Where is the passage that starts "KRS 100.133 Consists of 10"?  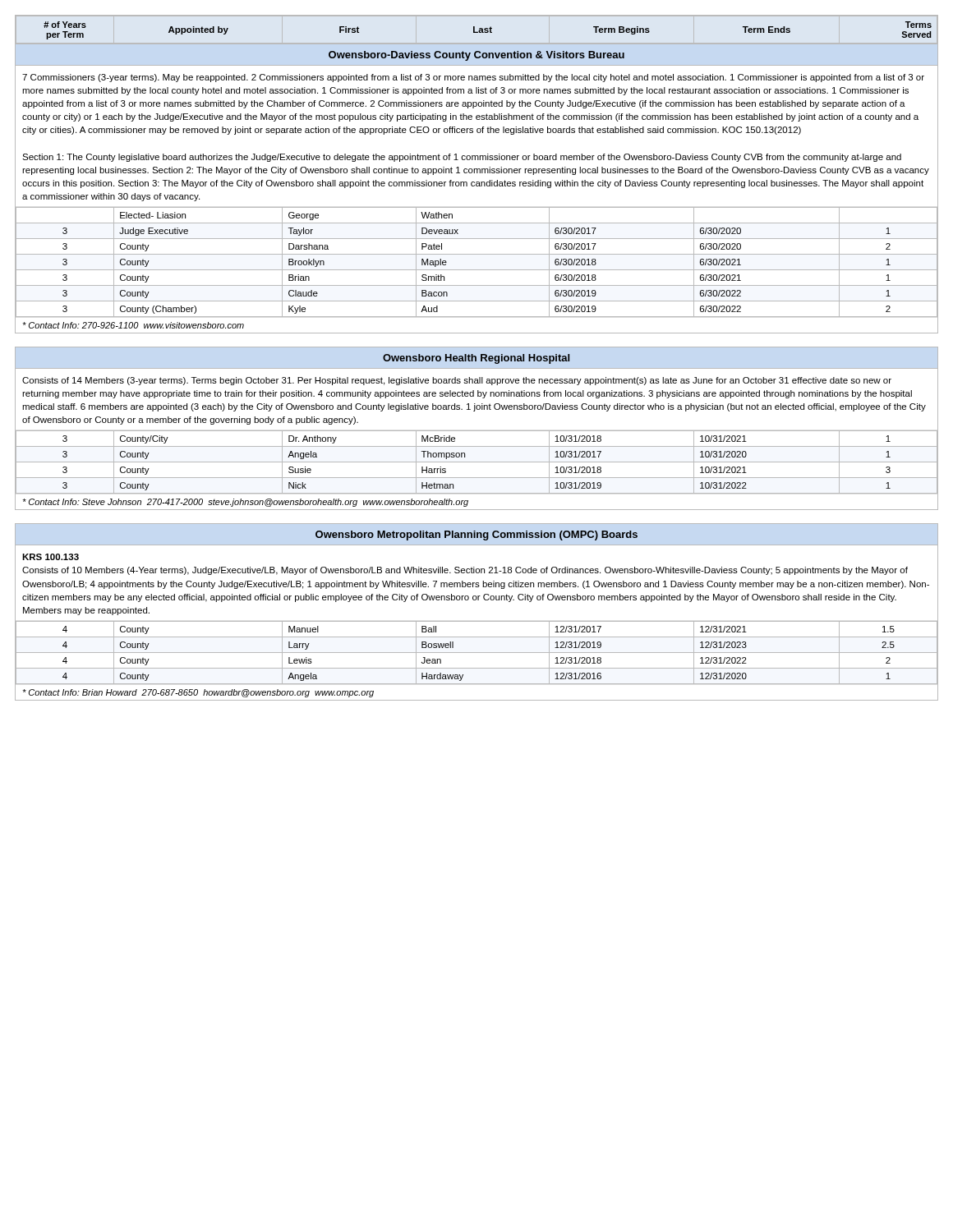(x=476, y=584)
